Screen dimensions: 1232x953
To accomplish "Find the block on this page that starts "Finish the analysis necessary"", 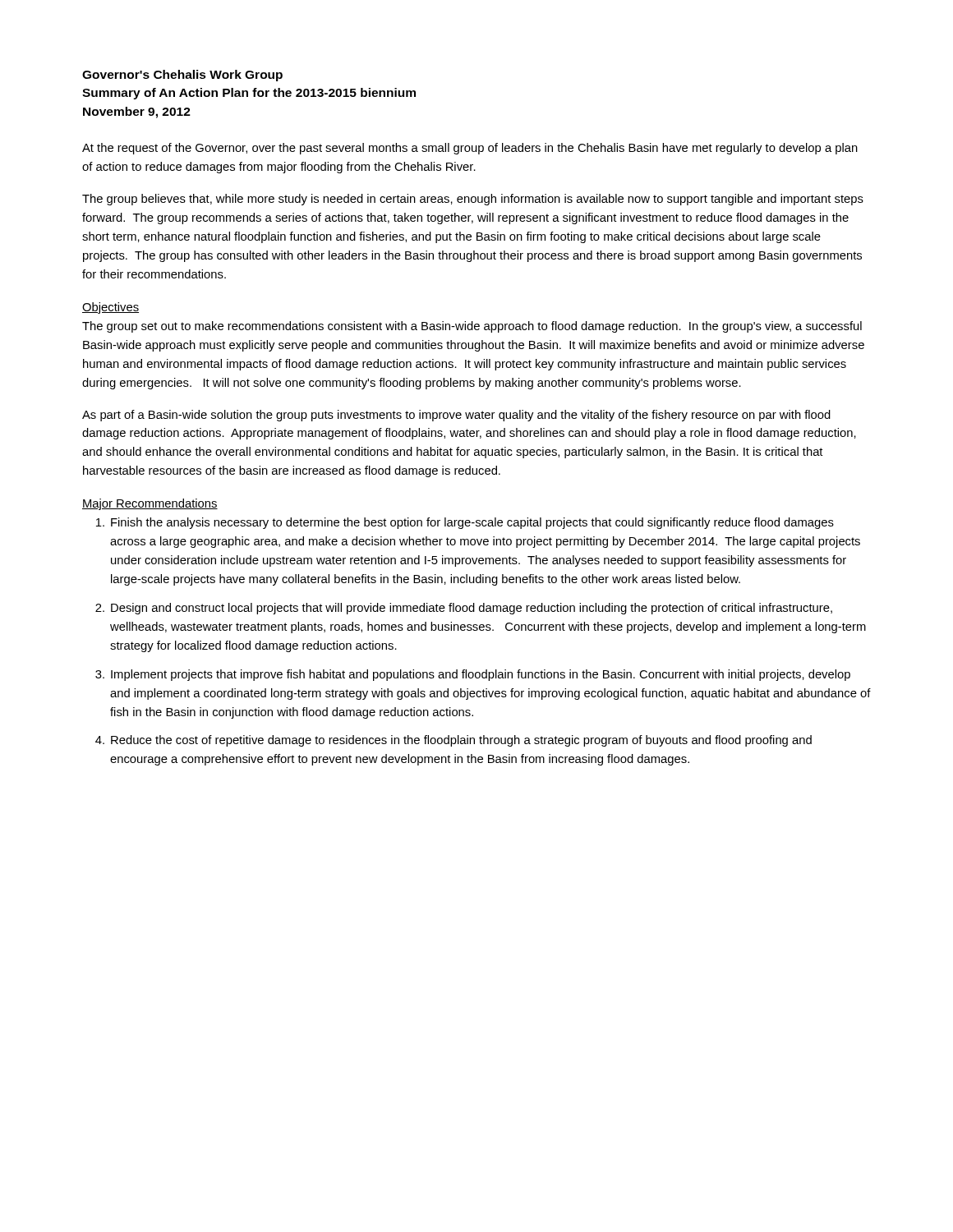I will click(x=476, y=551).
